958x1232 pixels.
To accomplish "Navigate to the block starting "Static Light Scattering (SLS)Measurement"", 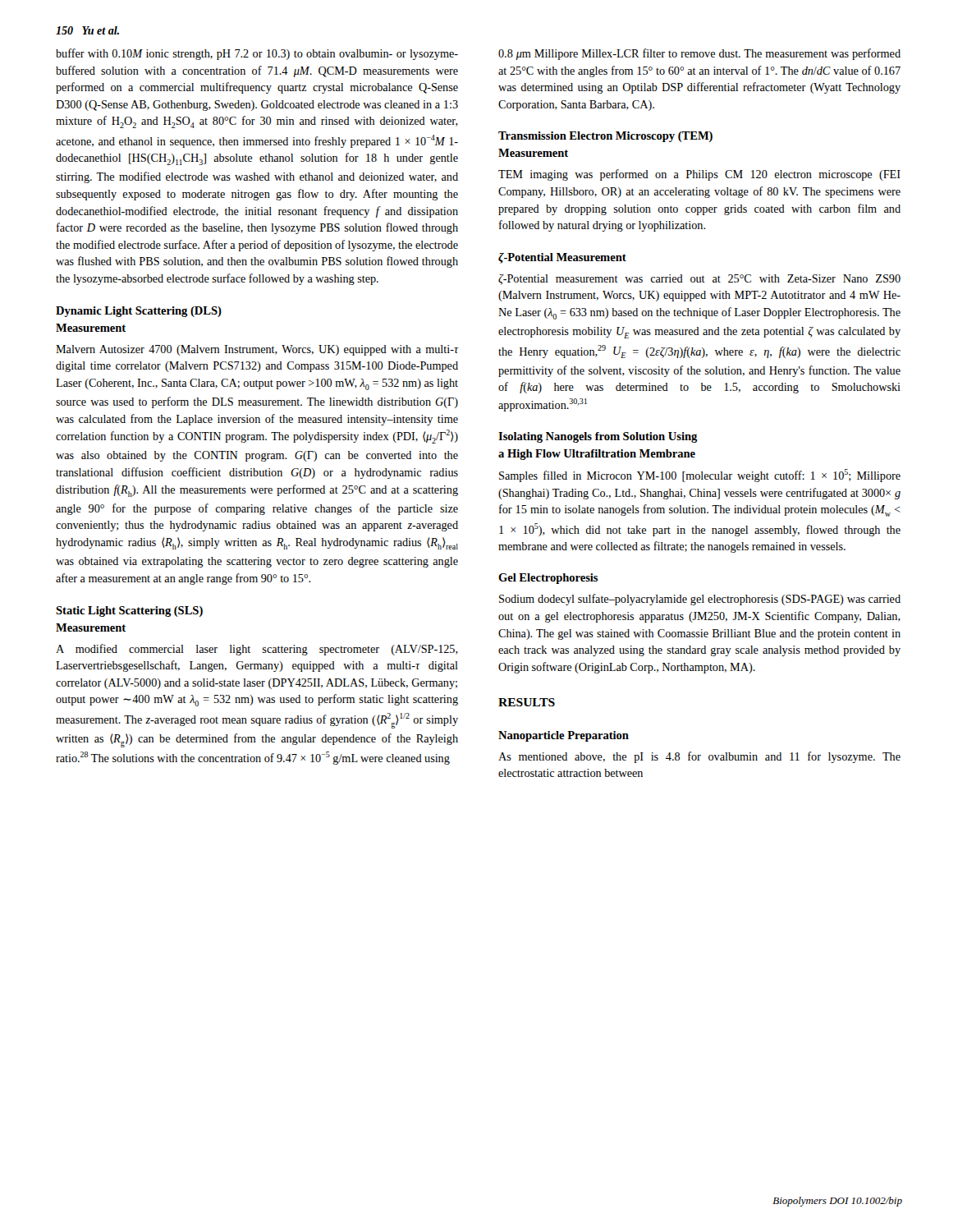I will tap(129, 619).
